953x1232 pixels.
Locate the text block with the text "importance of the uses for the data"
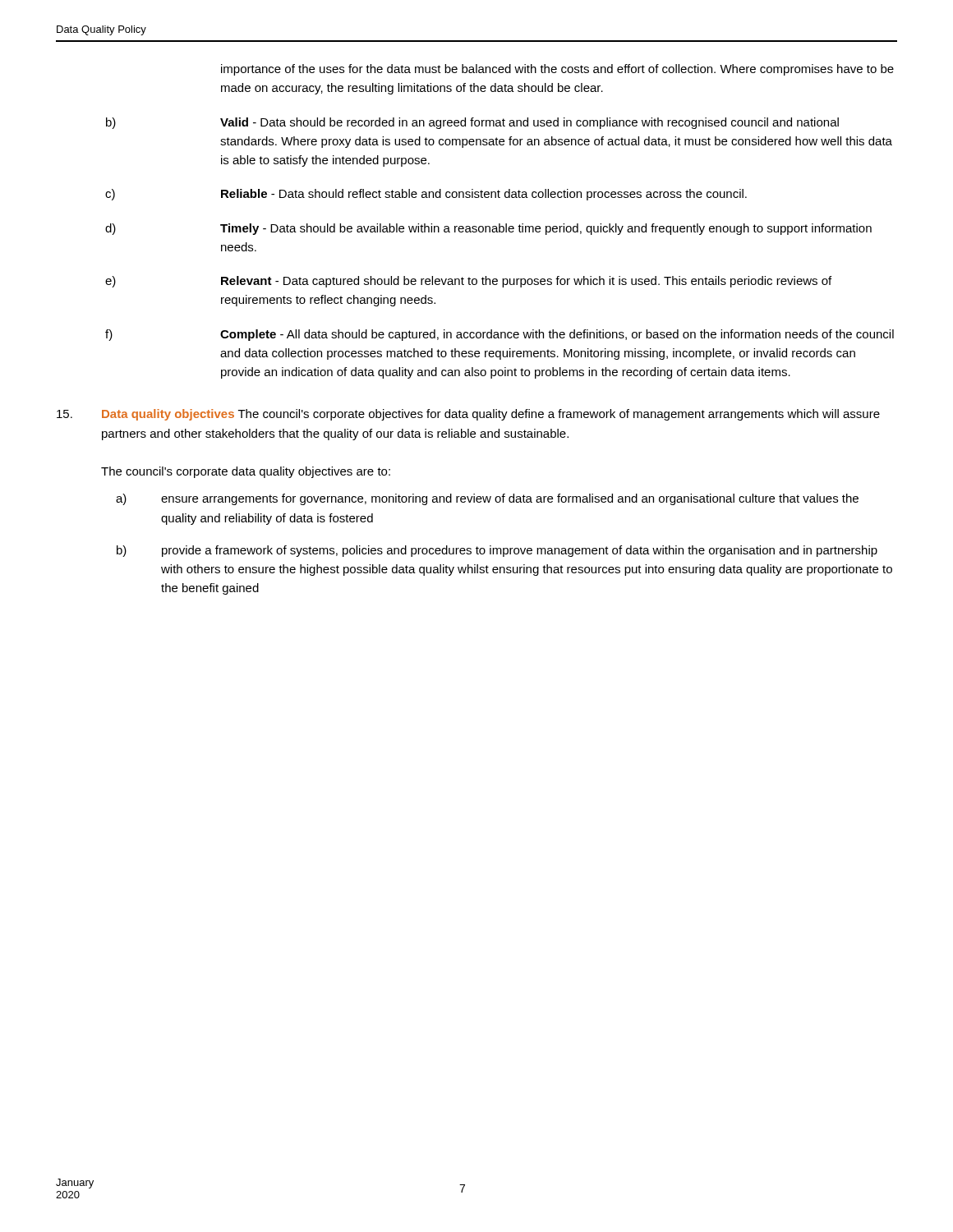(557, 78)
